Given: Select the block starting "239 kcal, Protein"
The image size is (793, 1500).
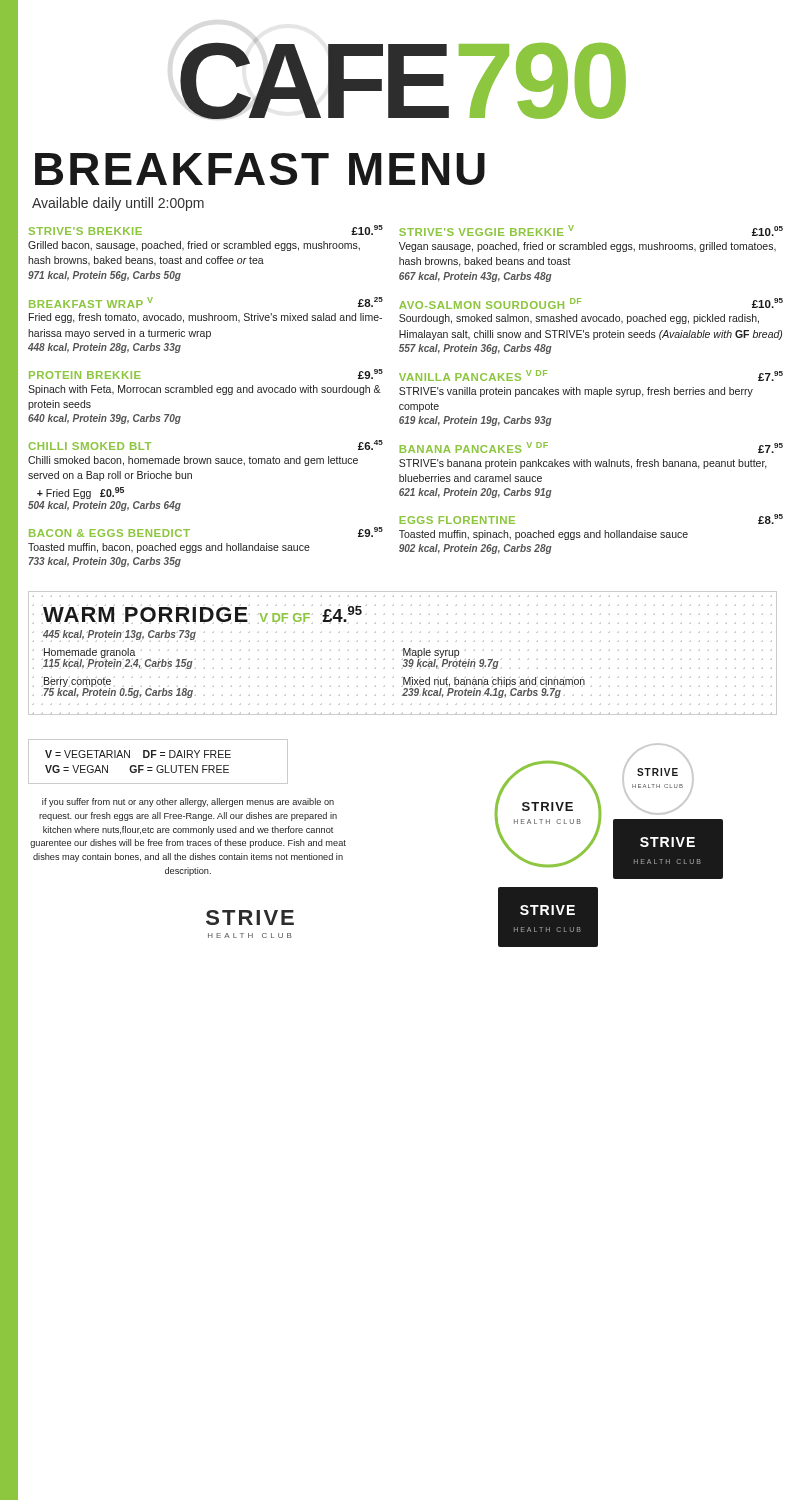Looking at the screenshot, I should (x=482, y=692).
